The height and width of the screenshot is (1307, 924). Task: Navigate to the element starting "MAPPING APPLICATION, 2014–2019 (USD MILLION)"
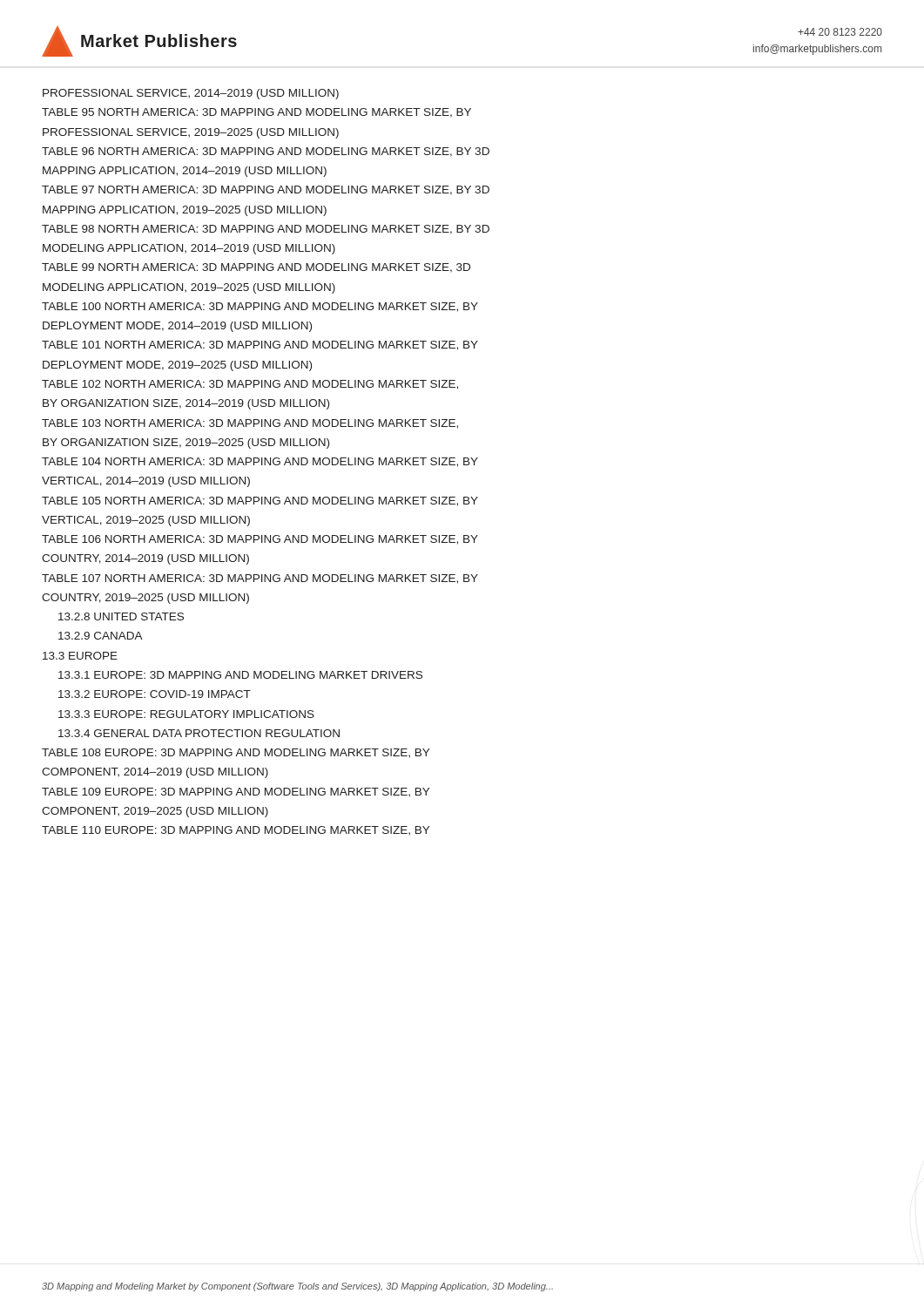pyautogui.click(x=184, y=170)
